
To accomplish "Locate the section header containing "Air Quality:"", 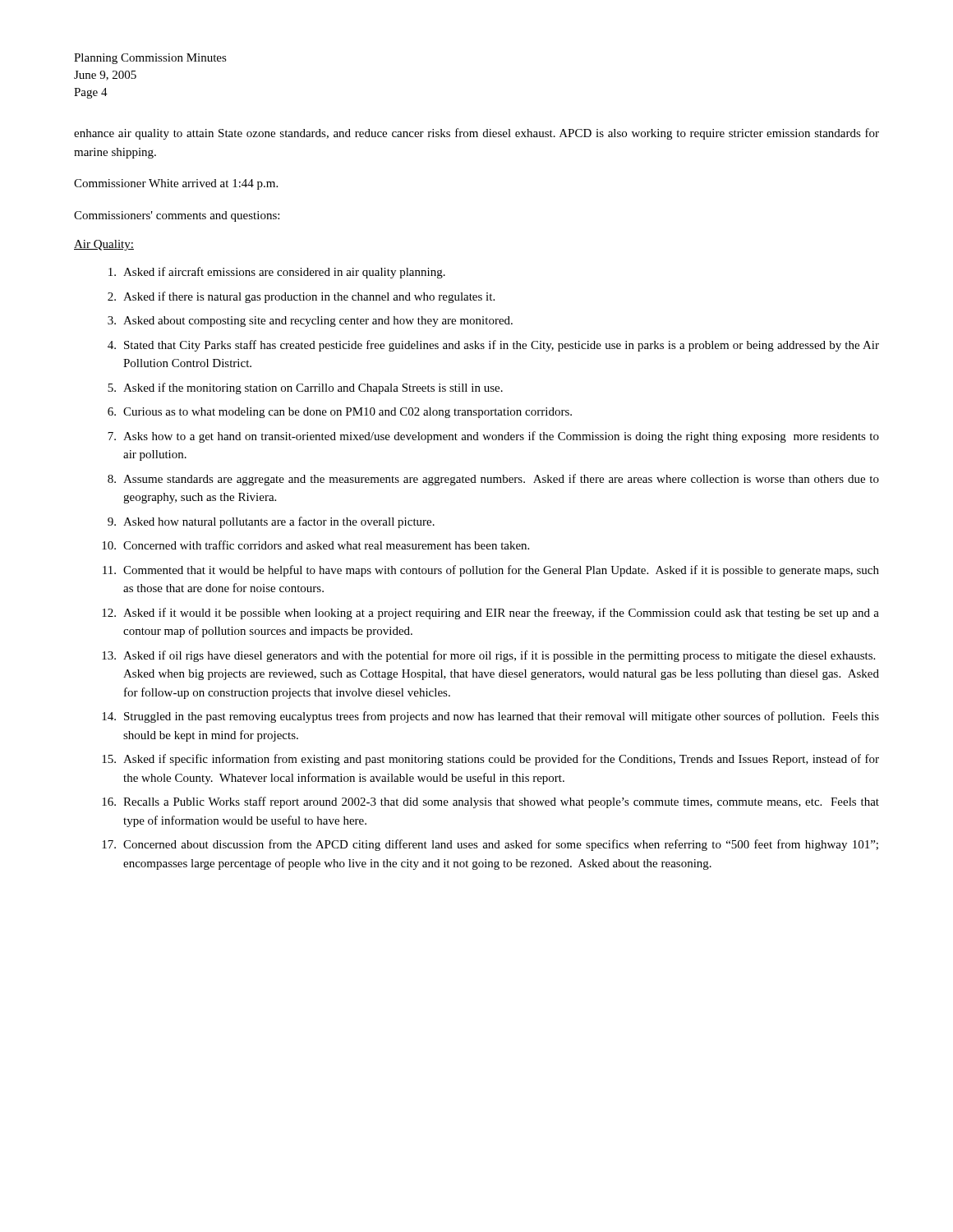I will 104,244.
